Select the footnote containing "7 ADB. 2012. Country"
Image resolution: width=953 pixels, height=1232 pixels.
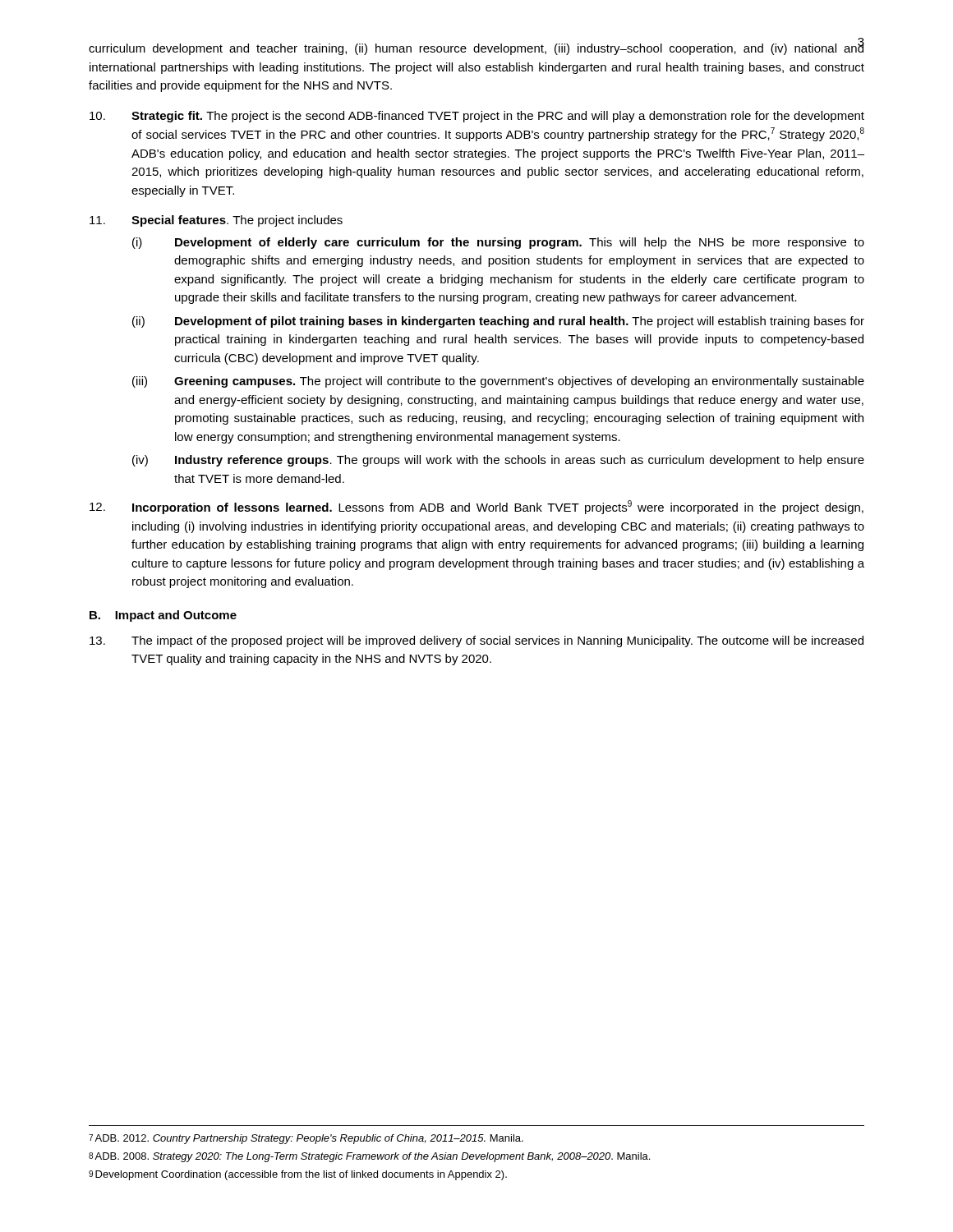pyautogui.click(x=306, y=1139)
